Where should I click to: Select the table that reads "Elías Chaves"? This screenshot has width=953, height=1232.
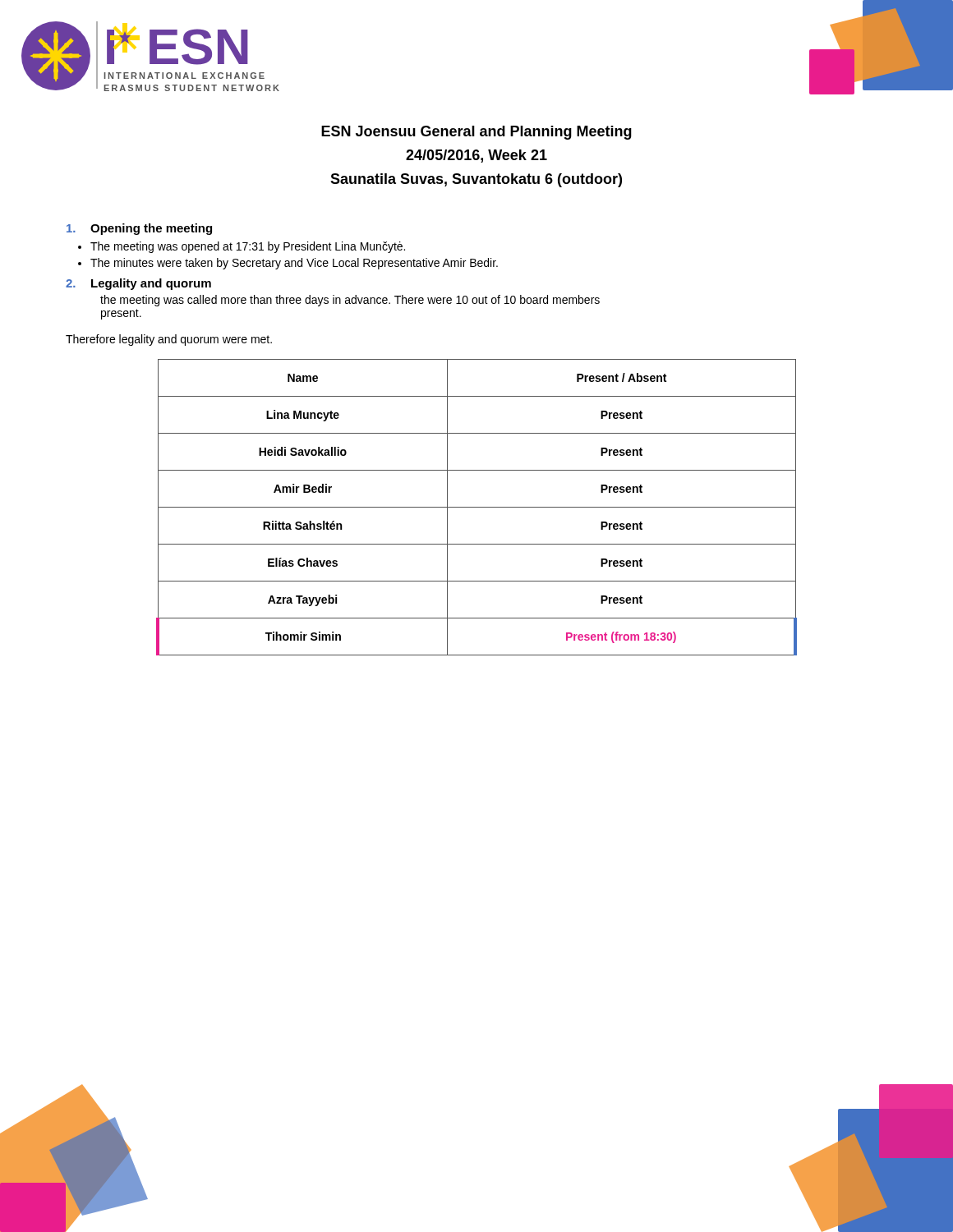pos(476,507)
